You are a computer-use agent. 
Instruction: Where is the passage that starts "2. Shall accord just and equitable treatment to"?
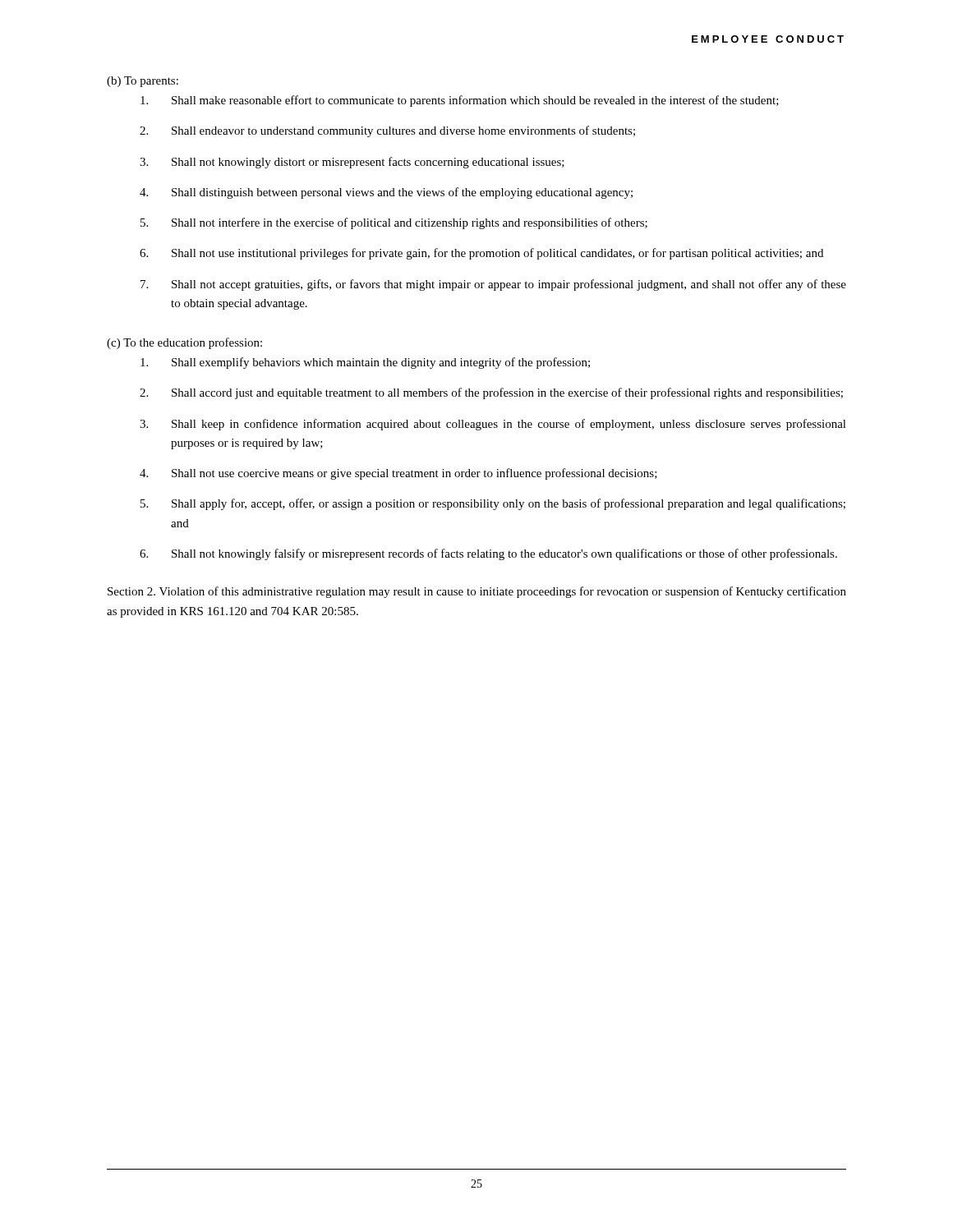(x=493, y=393)
